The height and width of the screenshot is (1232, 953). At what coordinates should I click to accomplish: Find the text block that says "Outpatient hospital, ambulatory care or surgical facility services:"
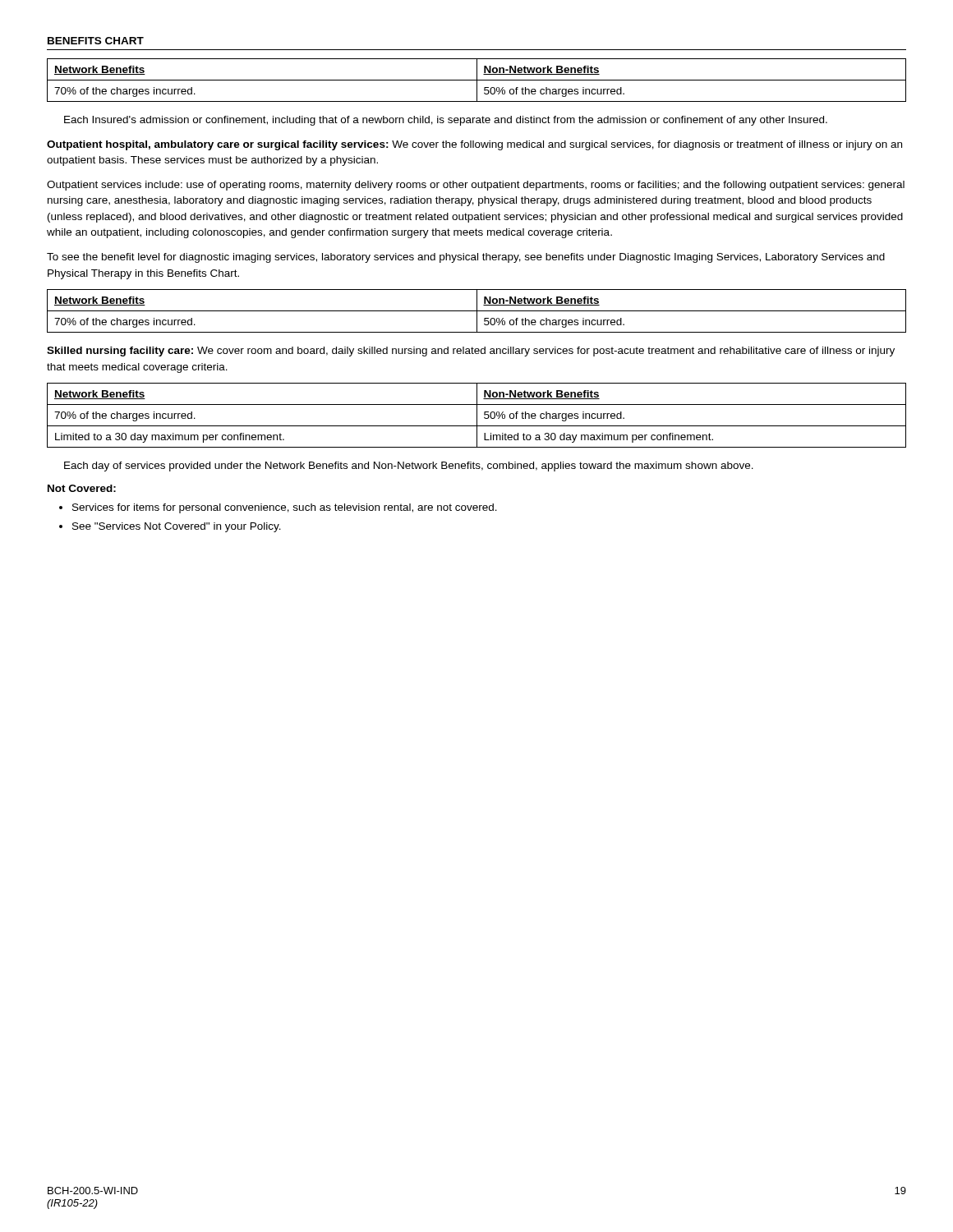[x=475, y=152]
